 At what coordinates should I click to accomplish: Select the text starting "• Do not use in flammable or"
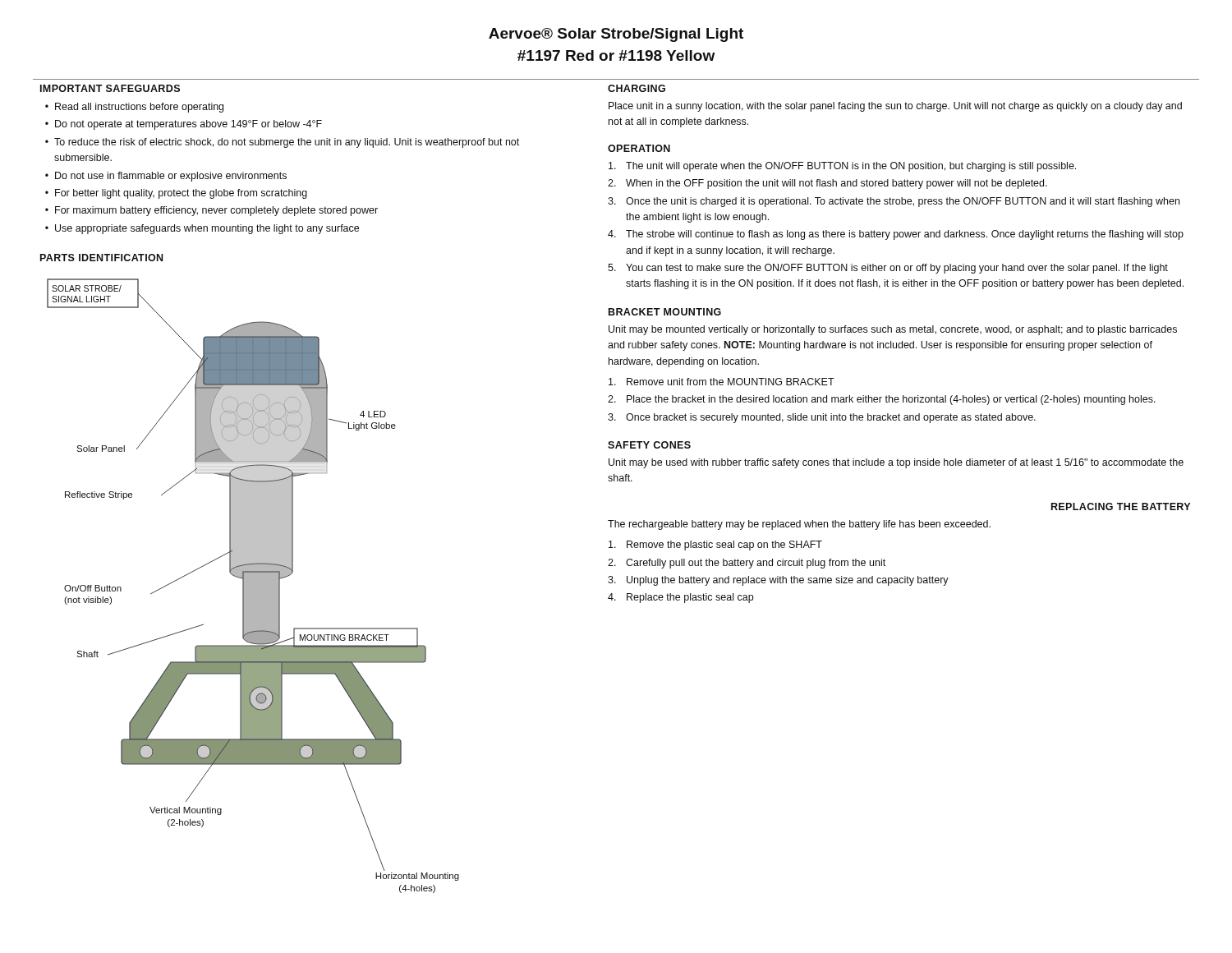click(x=163, y=176)
